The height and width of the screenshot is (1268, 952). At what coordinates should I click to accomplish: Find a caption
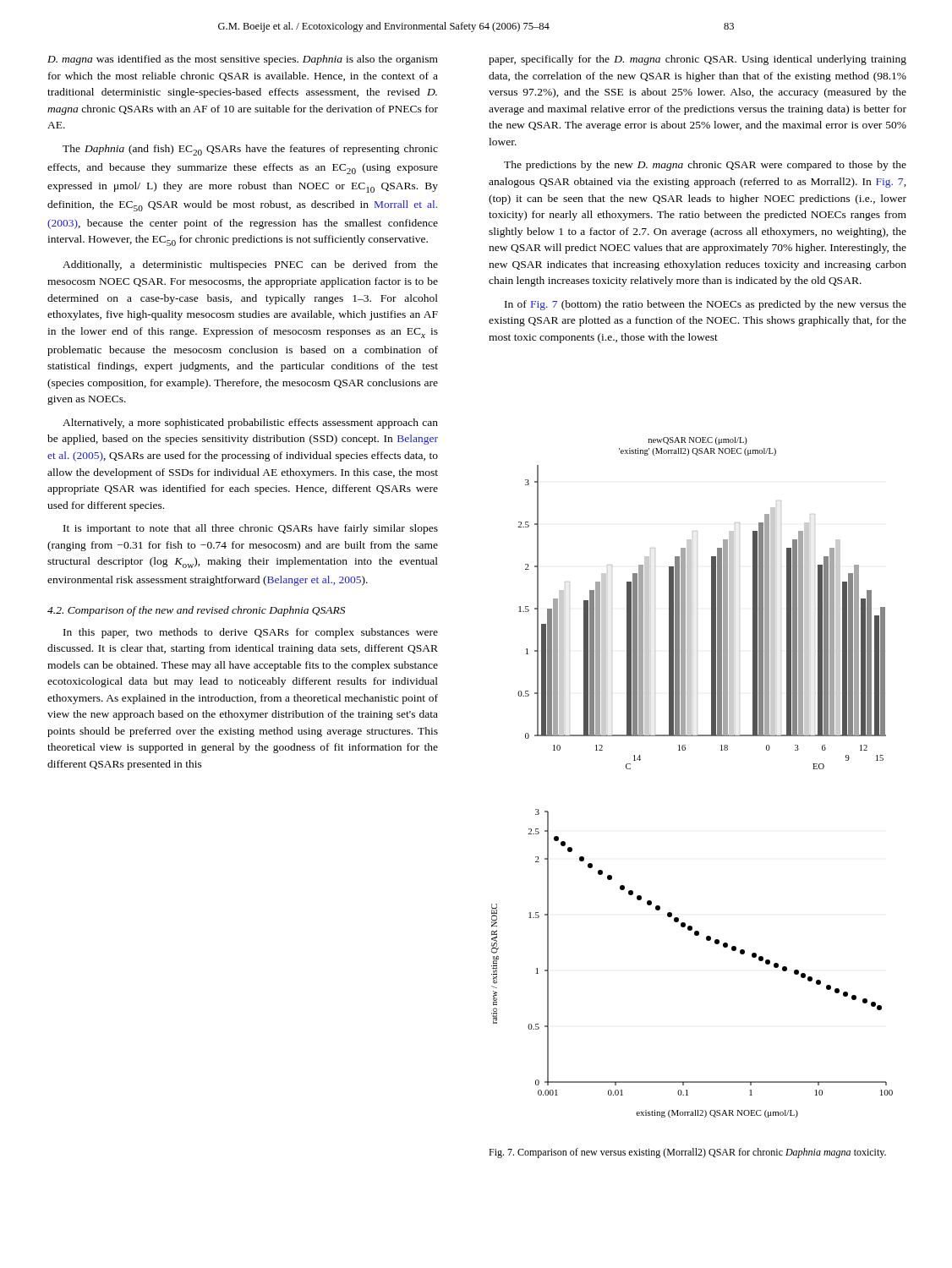[x=696, y=1152]
